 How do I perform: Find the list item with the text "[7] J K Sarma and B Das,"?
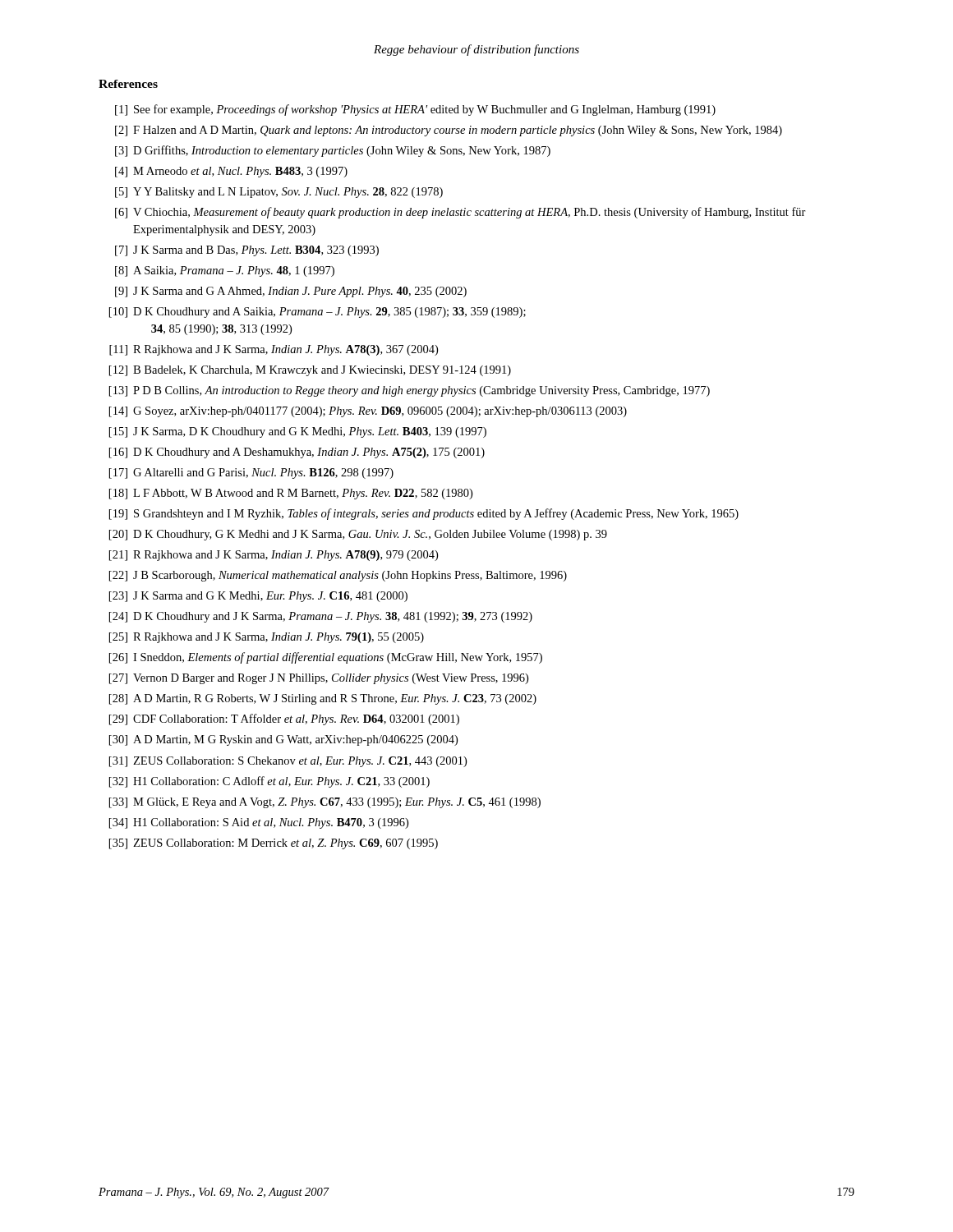pos(247,251)
